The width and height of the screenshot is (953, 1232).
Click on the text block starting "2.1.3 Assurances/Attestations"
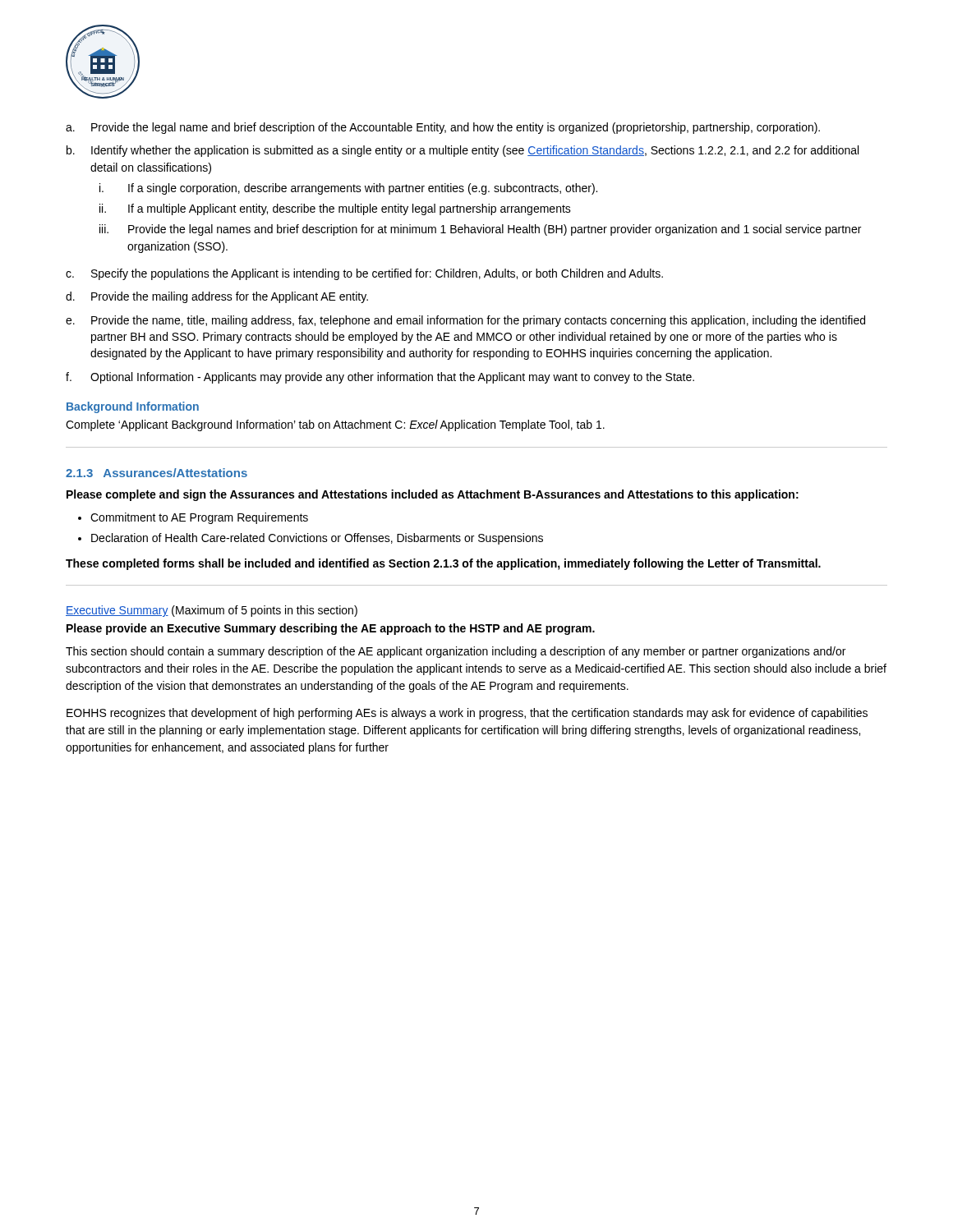click(x=157, y=473)
